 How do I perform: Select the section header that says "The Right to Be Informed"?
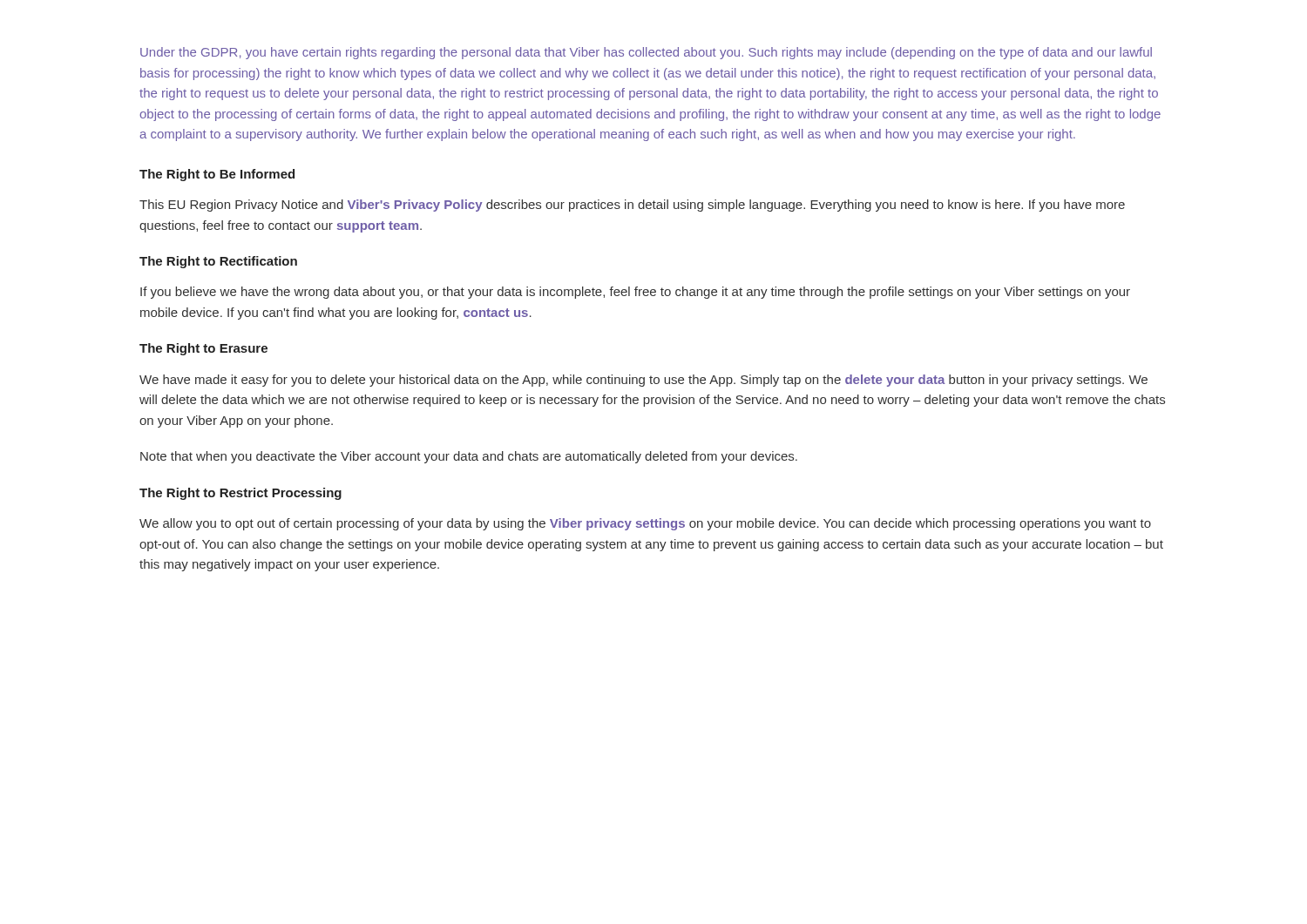tap(217, 174)
